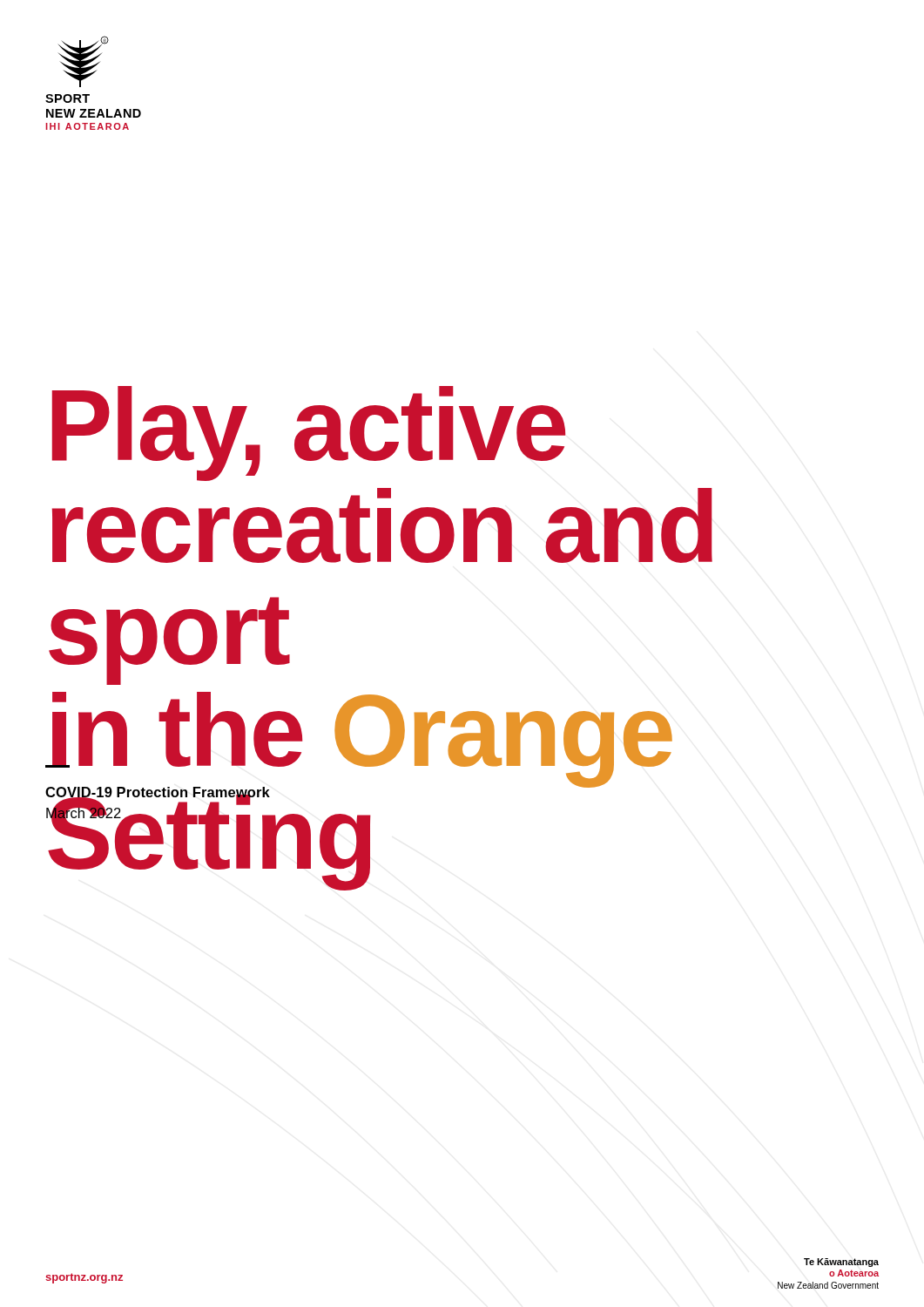Find the passage starting "Play, activerecreation and sportin"
The image size is (924, 1307).
point(309,433)
